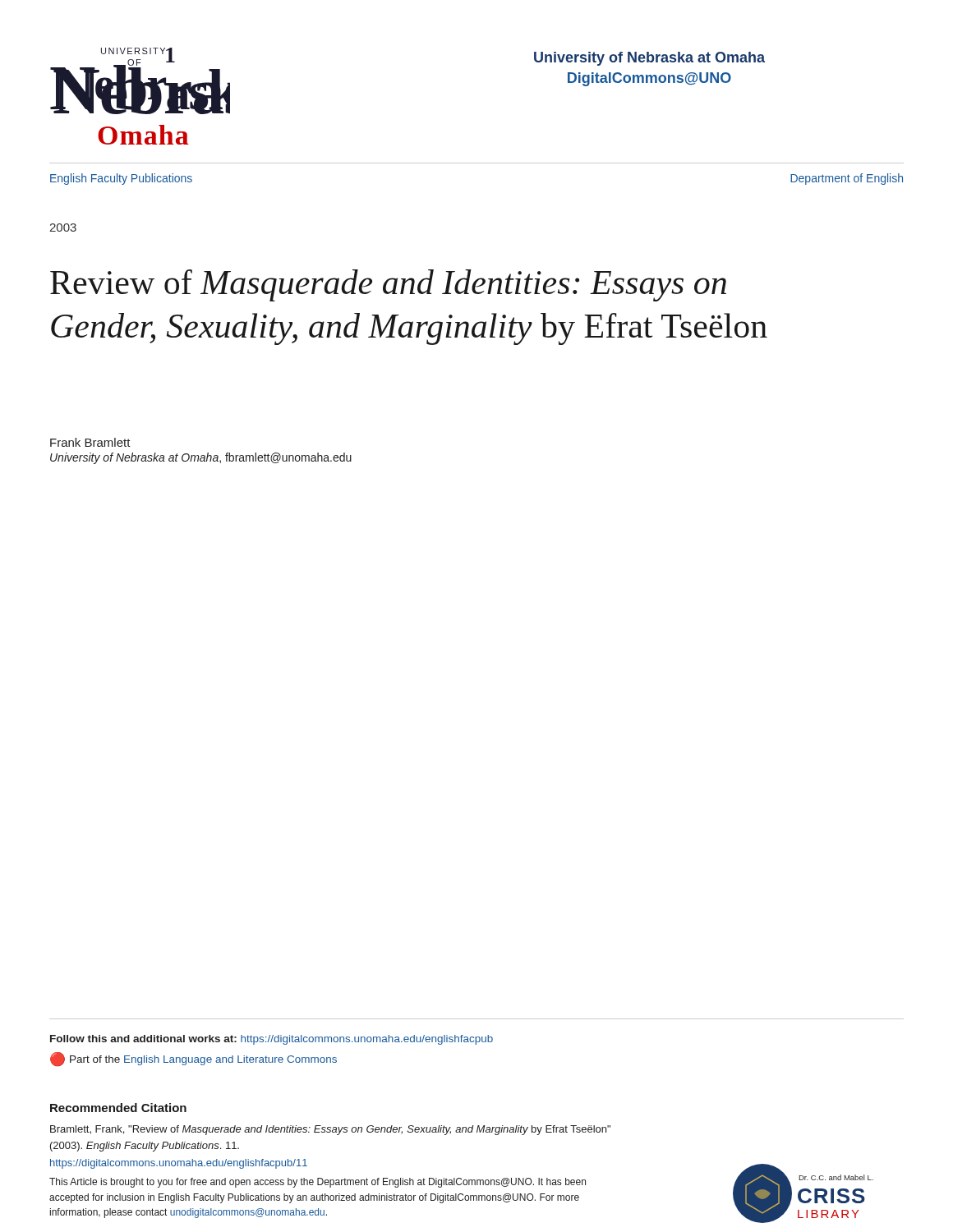Click the passage that begins "Frank Bramlett University of"
The image size is (953, 1232).
296,450
